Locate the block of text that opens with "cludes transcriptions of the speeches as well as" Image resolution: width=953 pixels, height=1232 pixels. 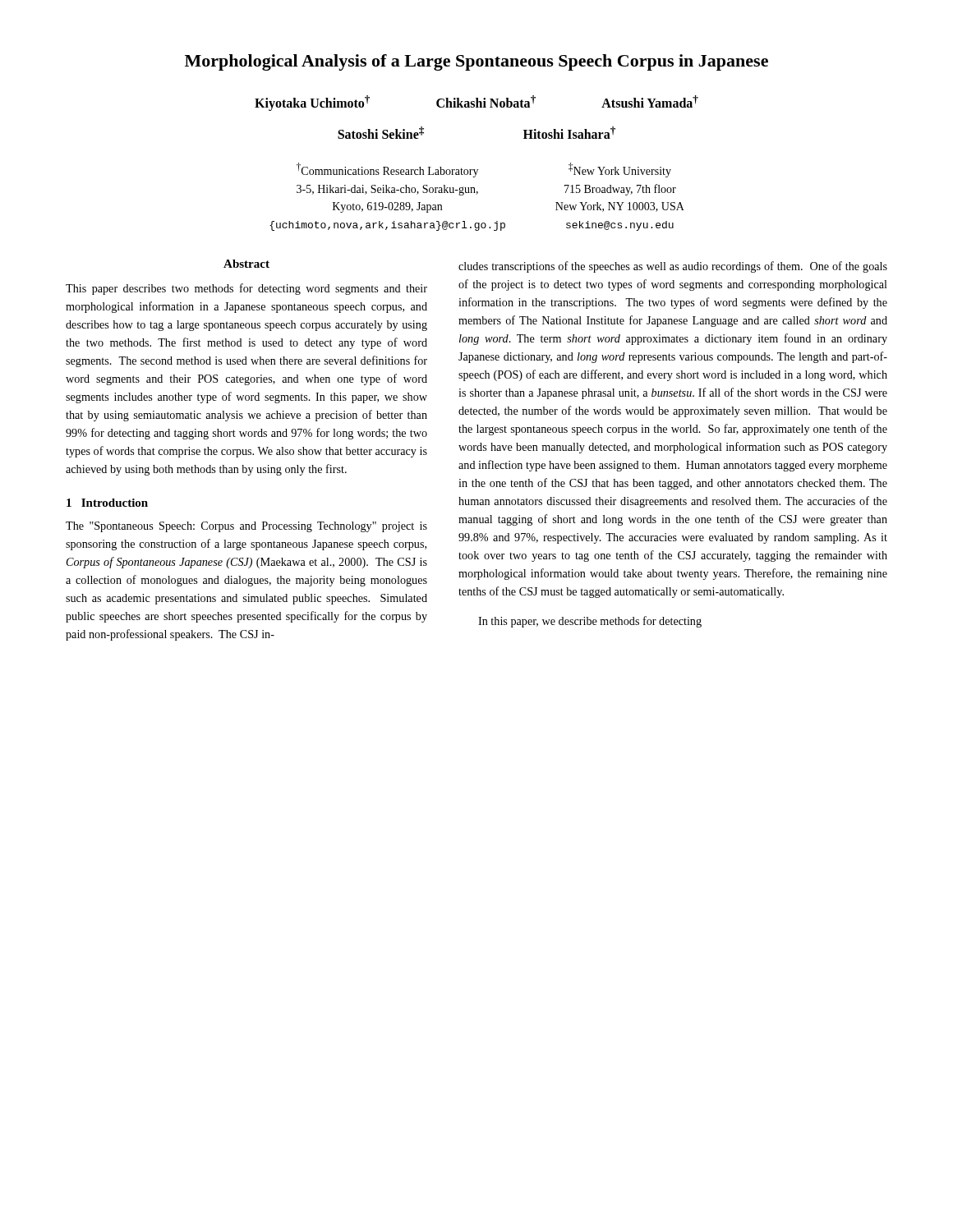(673, 429)
